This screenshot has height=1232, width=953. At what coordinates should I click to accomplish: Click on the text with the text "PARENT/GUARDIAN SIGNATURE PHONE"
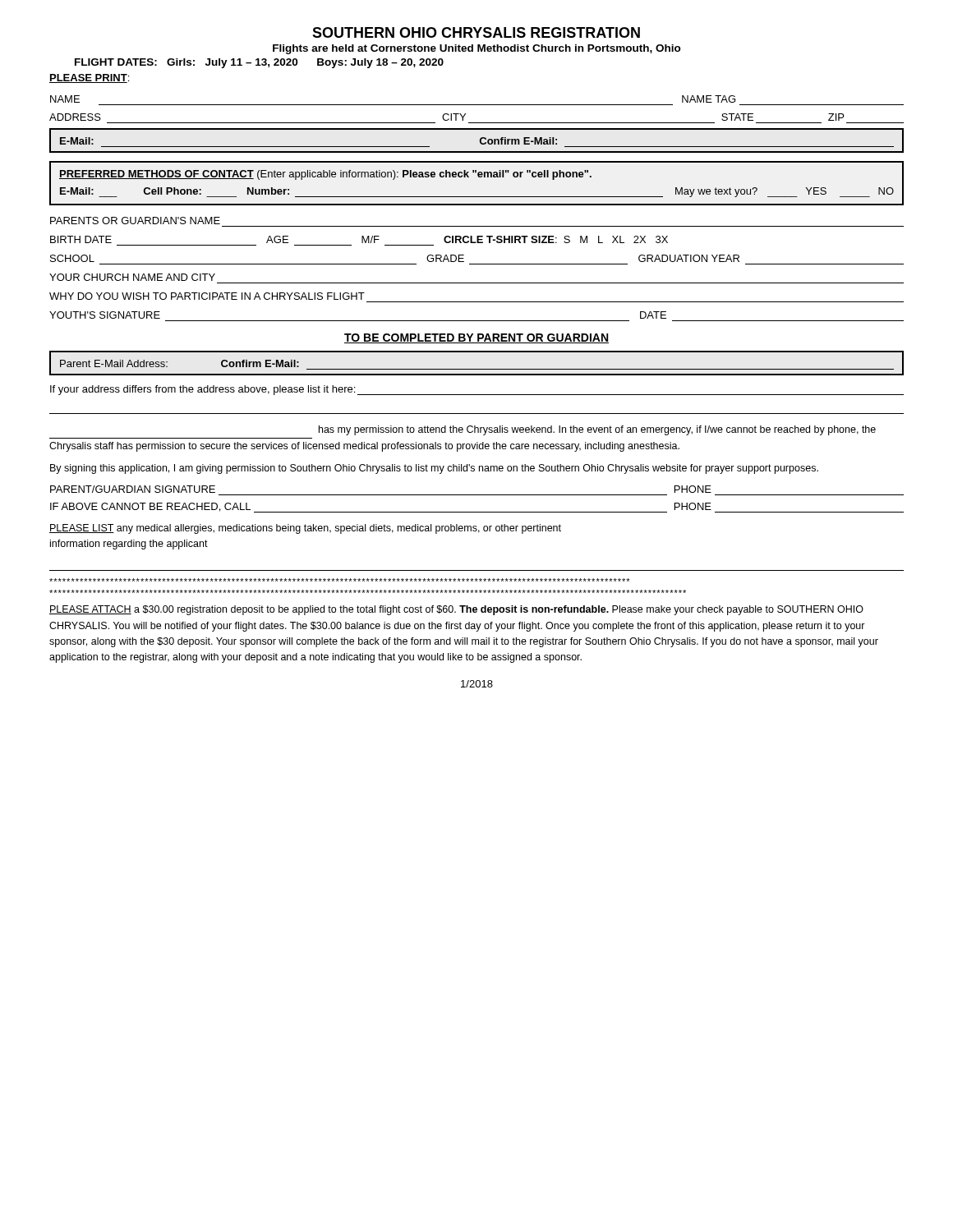(476, 489)
